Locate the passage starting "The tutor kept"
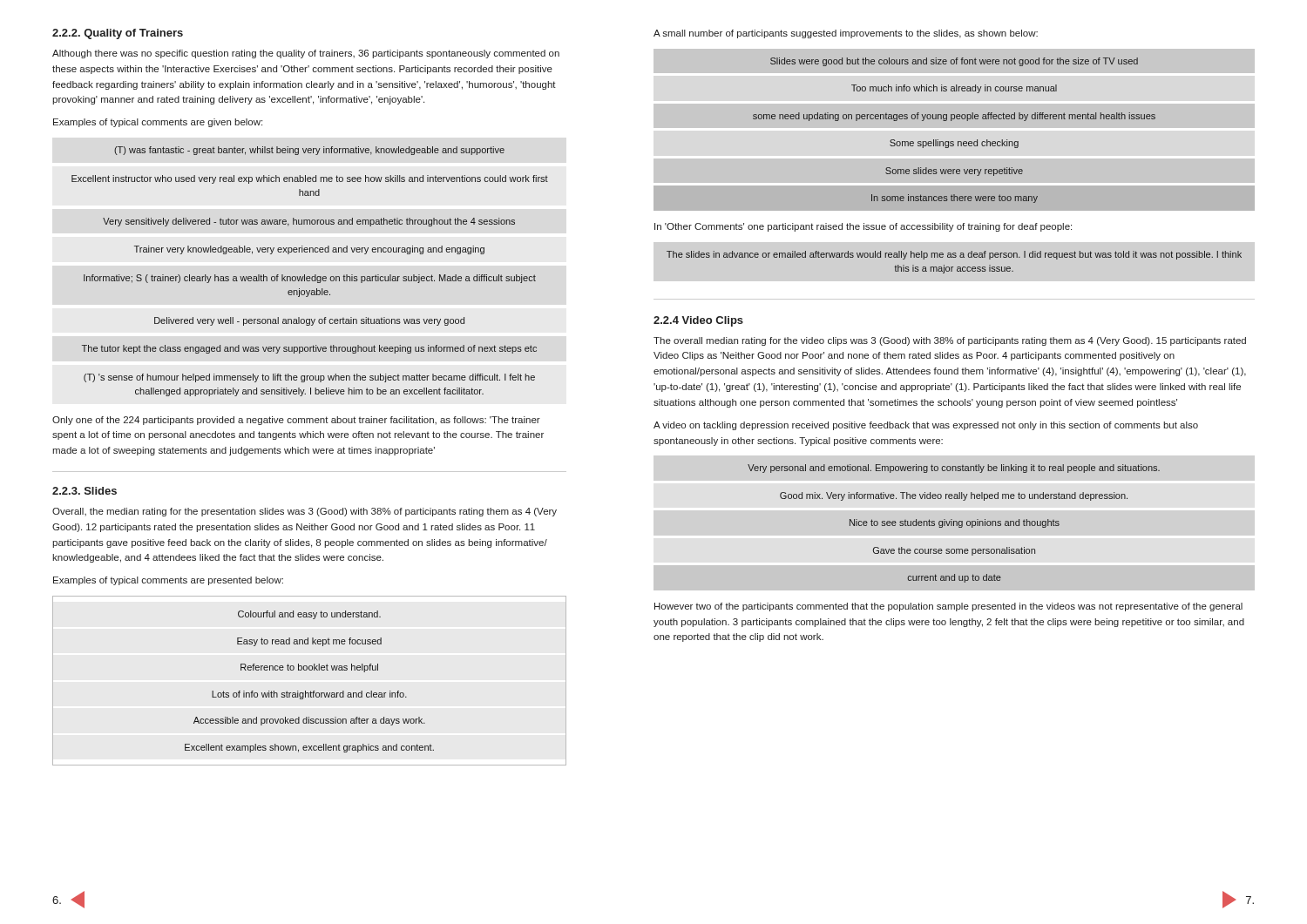Screen dimensions: 924x1307 click(309, 348)
